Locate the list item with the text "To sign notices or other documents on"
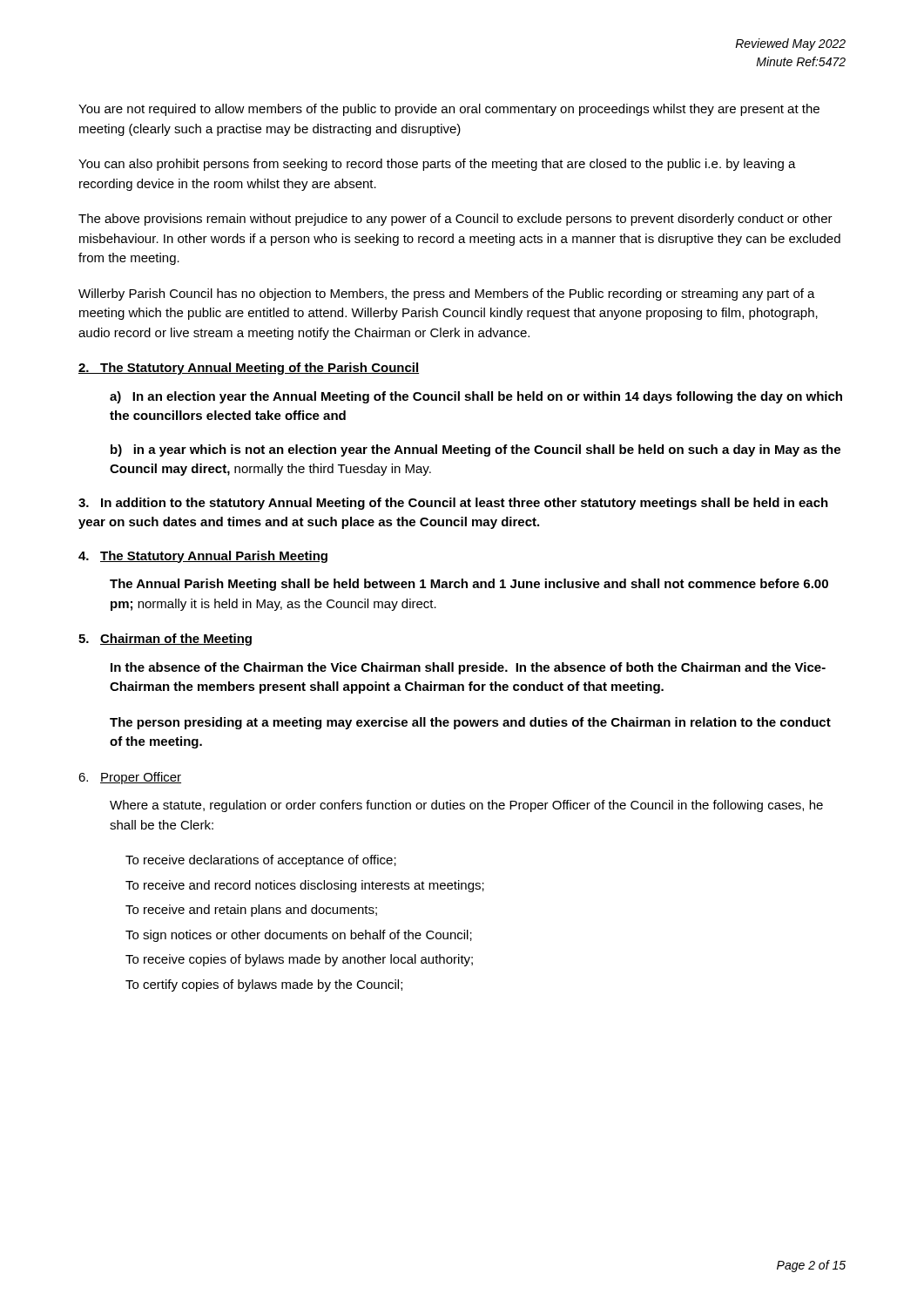Screen dimensions: 1307x924 (x=299, y=934)
